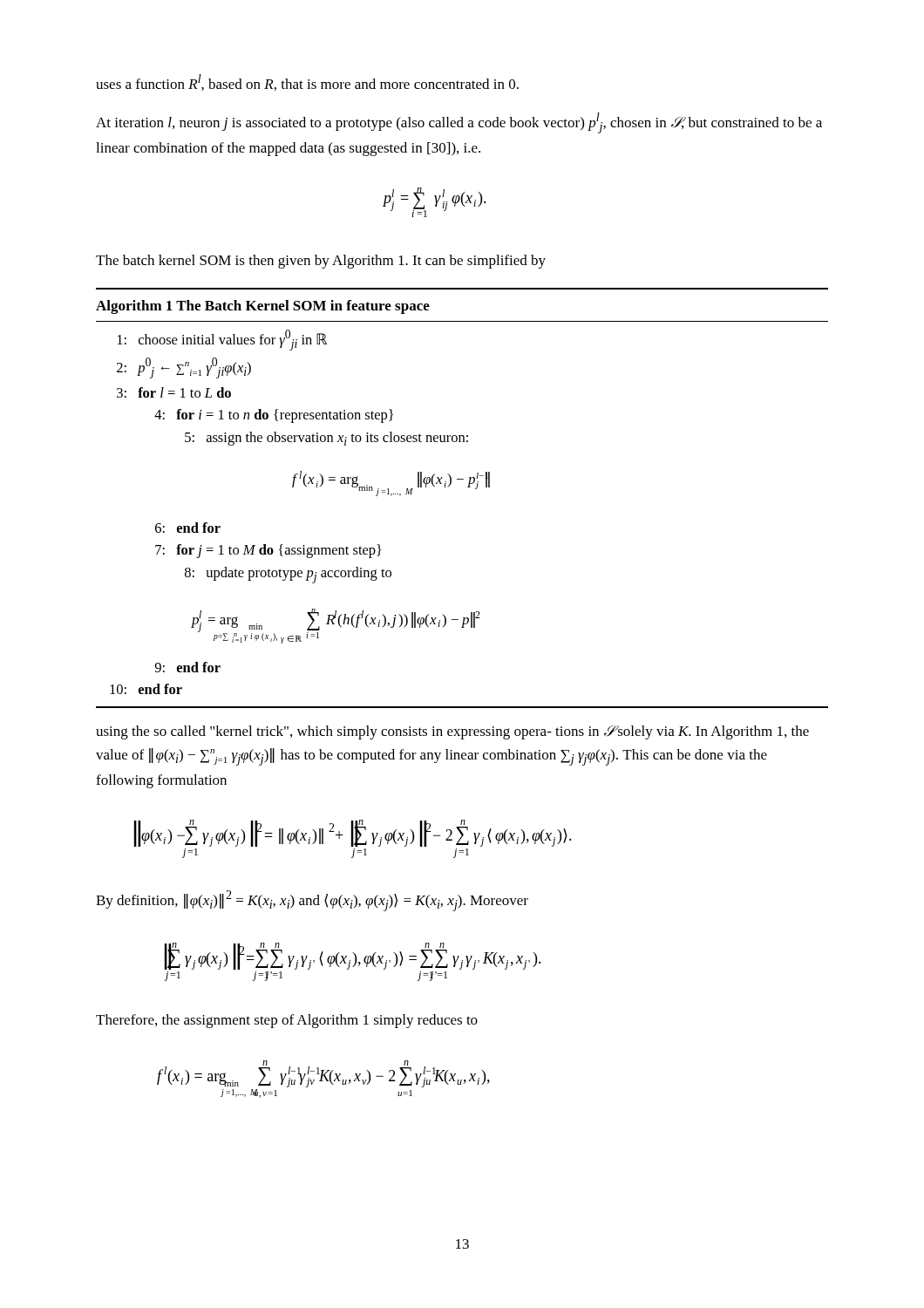Locate the passage starting "By definition, ‖φ(xi)‖2"
Viewport: 924px width, 1308px height.
pos(312,900)
